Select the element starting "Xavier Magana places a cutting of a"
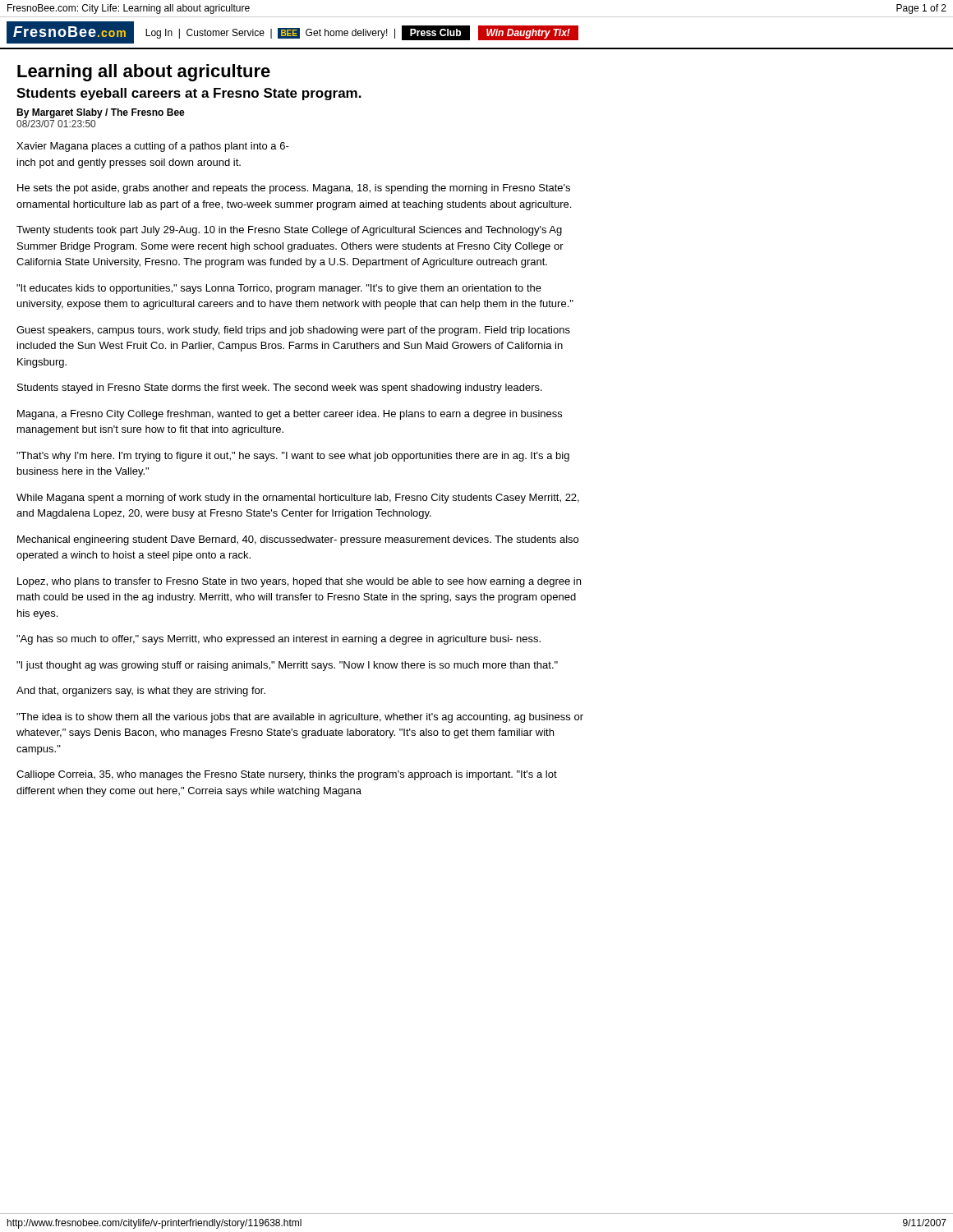The width and height of the screenshot is (953, 1232). (x=153, y=154)
